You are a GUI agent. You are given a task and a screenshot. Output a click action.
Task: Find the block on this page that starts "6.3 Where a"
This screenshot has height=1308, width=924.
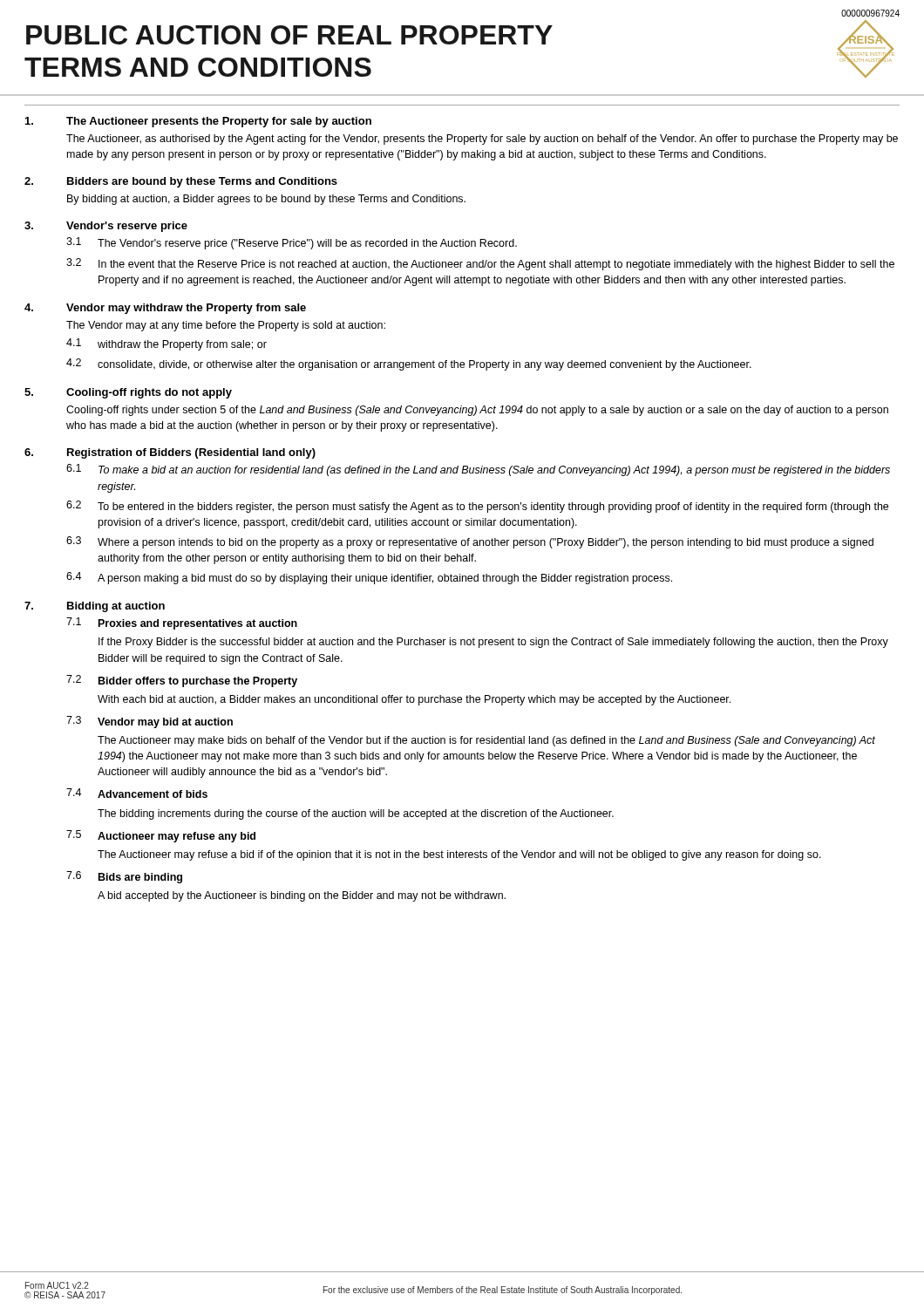[483, 550]
